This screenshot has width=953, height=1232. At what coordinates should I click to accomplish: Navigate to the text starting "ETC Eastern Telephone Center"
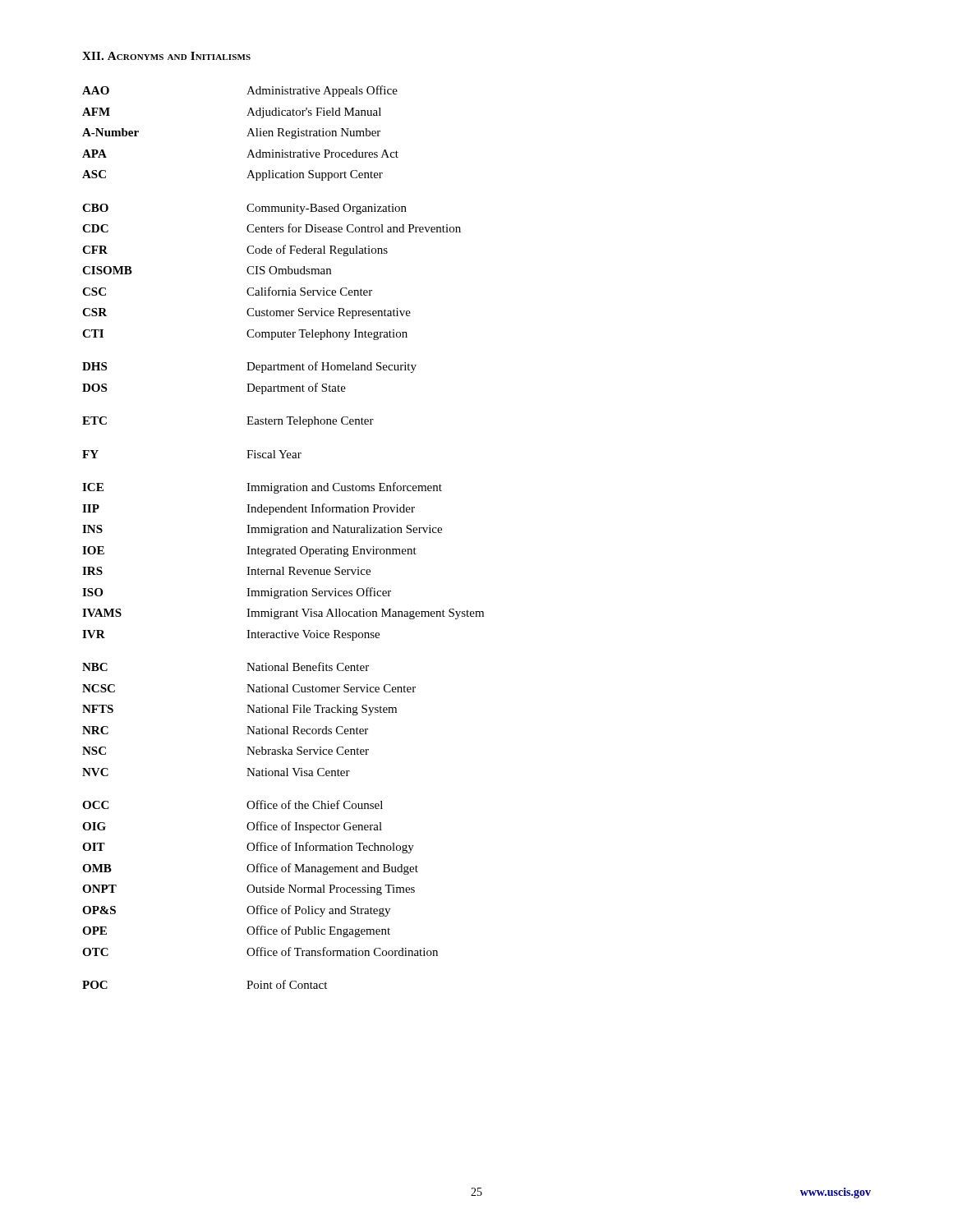point(99,421)
